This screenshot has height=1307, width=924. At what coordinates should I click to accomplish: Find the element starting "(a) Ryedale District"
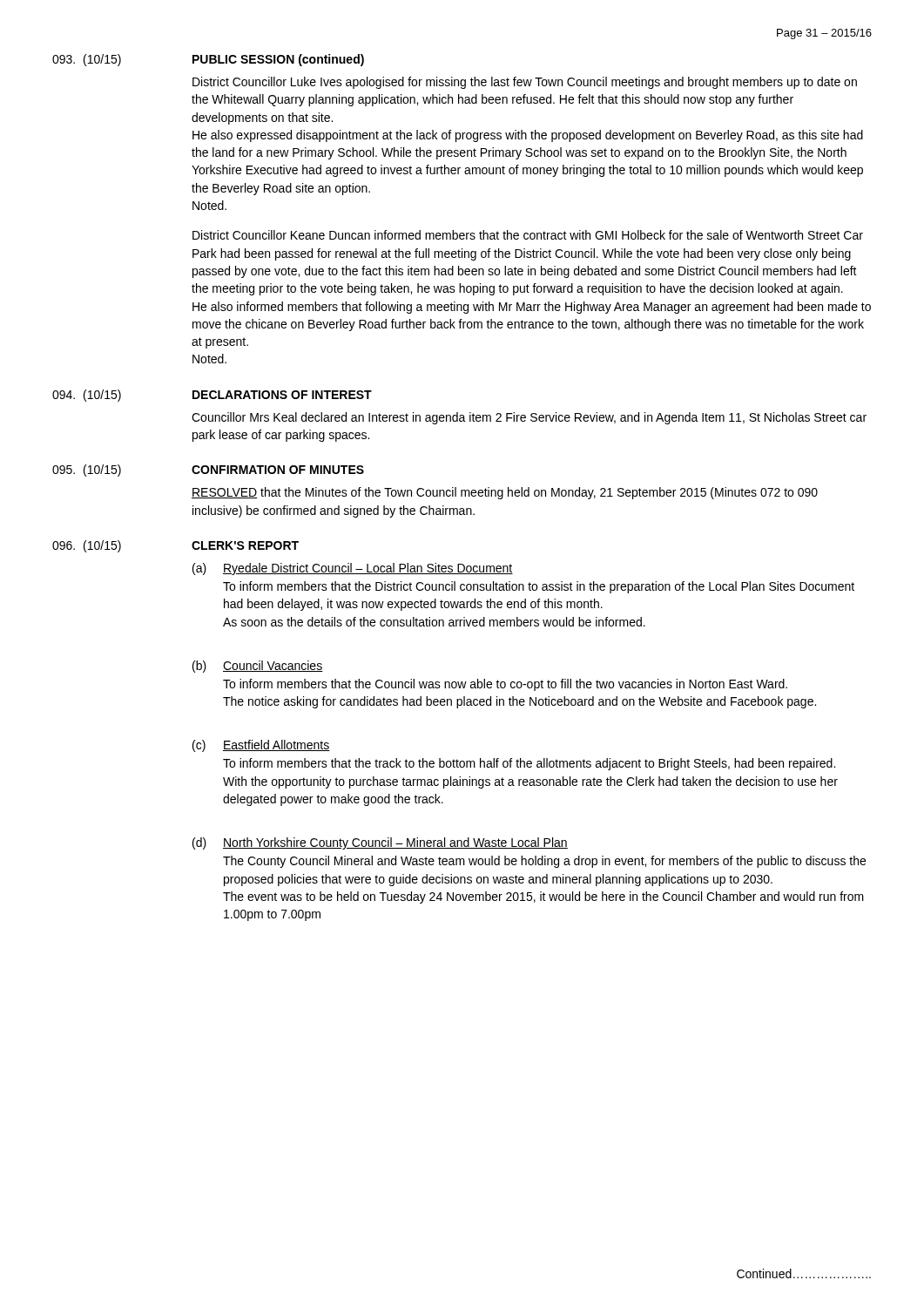[x=462, y=604]
